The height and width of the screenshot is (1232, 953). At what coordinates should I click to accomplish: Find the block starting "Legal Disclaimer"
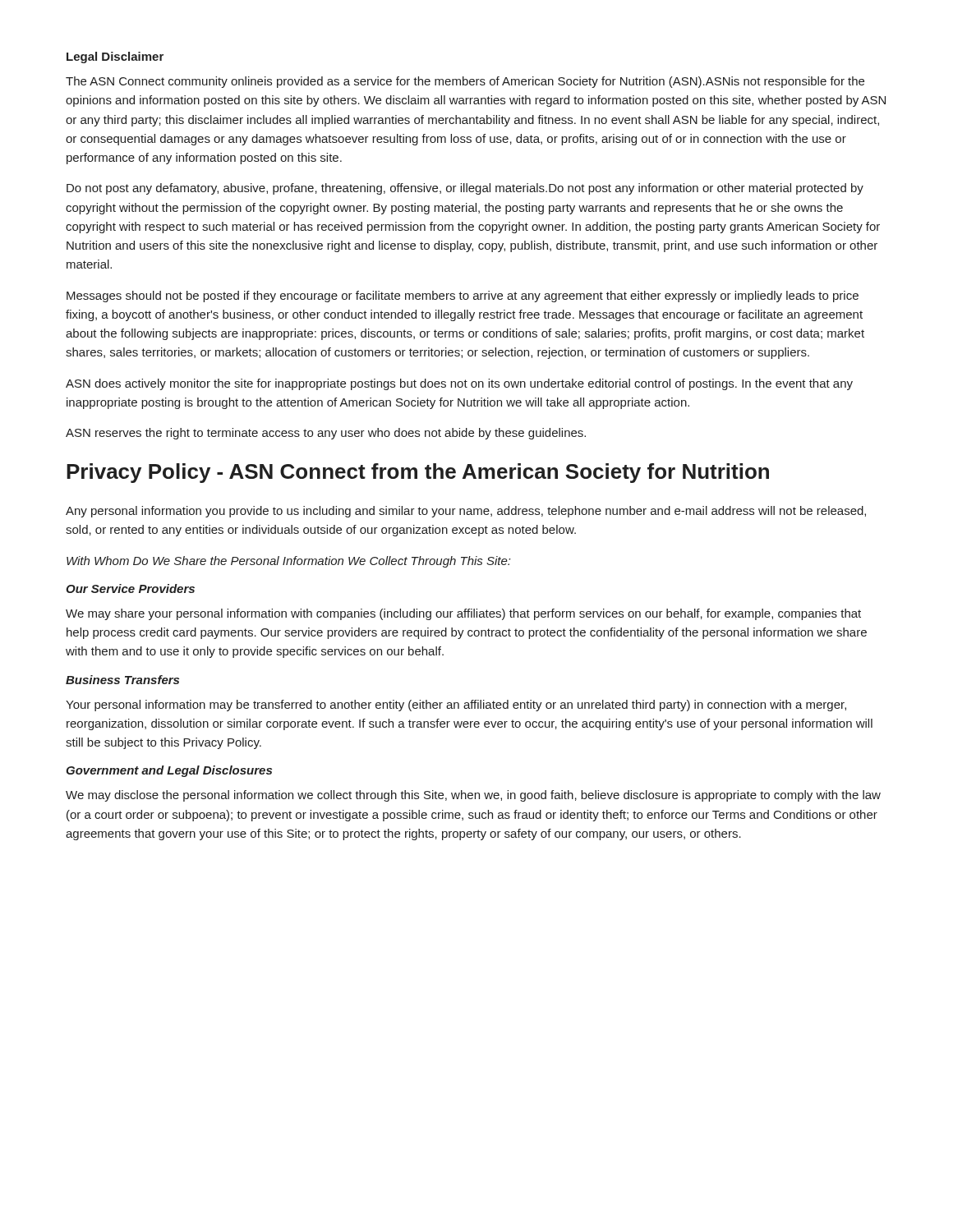[x=115, y=56]
